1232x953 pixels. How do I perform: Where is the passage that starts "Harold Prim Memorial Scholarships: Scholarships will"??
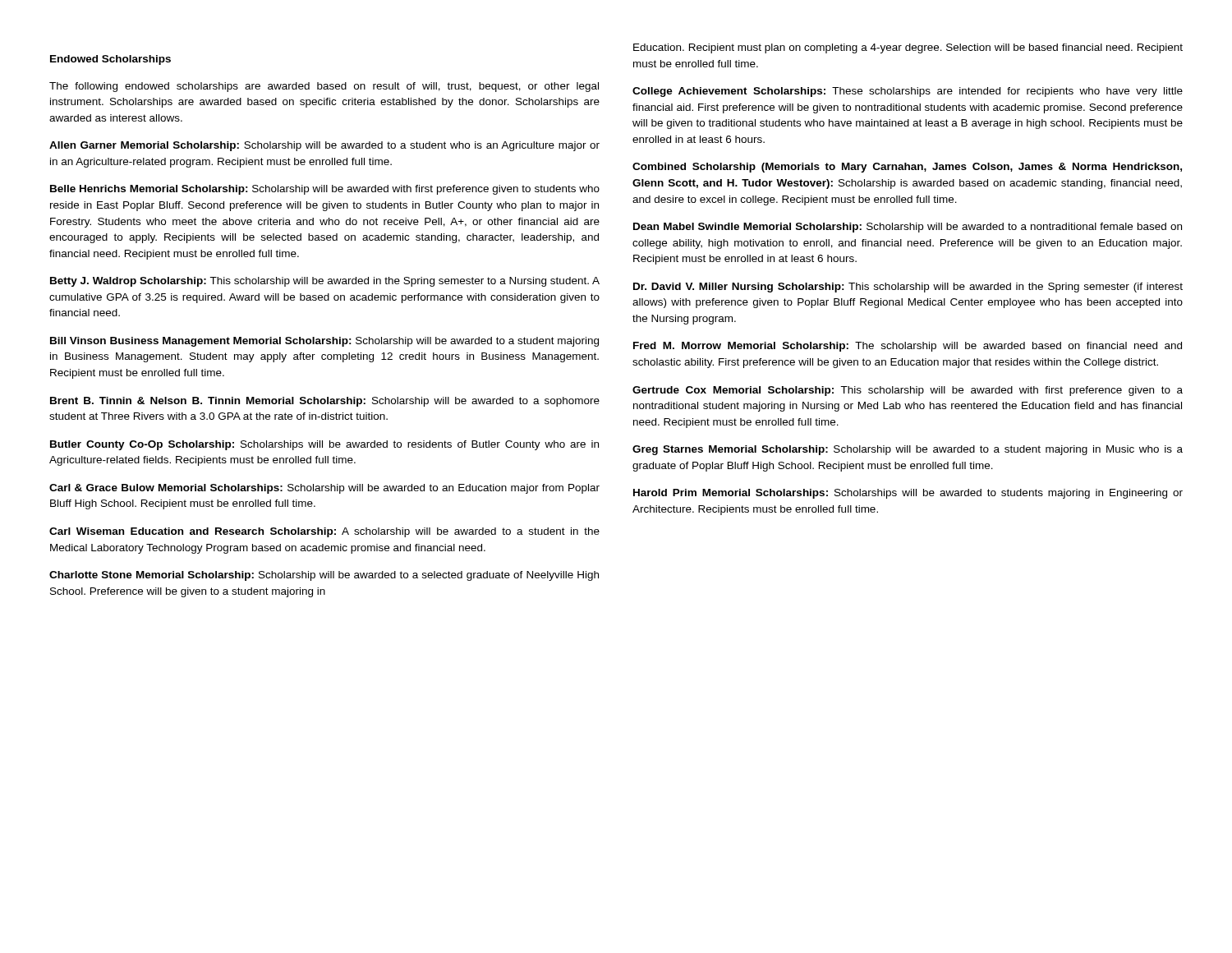908,501
